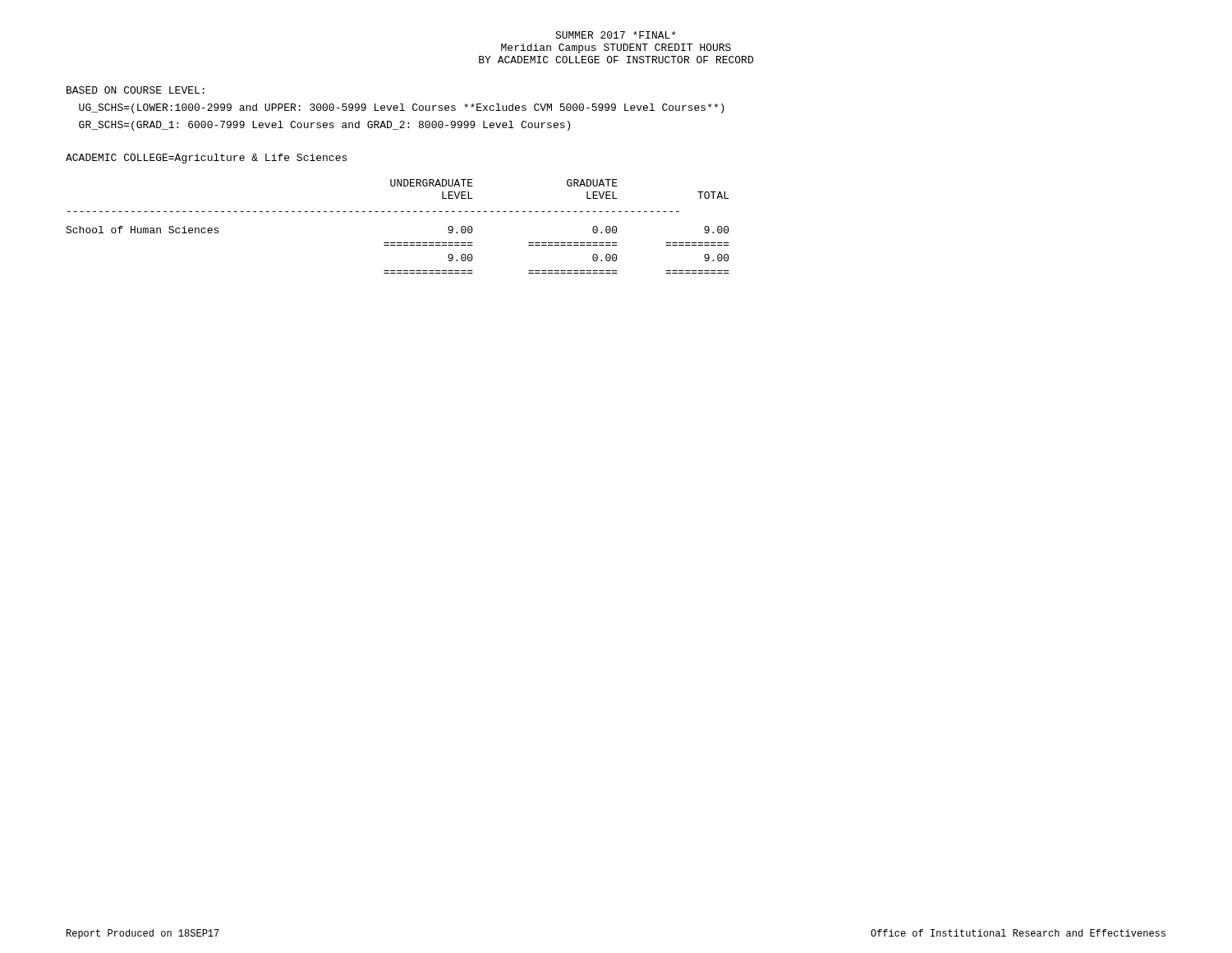Locate the block of text that opens with "BASED ON COURSE LEVEL: UG_SCHS=(LOWER:1000-2999 and"
Viewport: 1232px width, 953px height.
coord(396,108)
